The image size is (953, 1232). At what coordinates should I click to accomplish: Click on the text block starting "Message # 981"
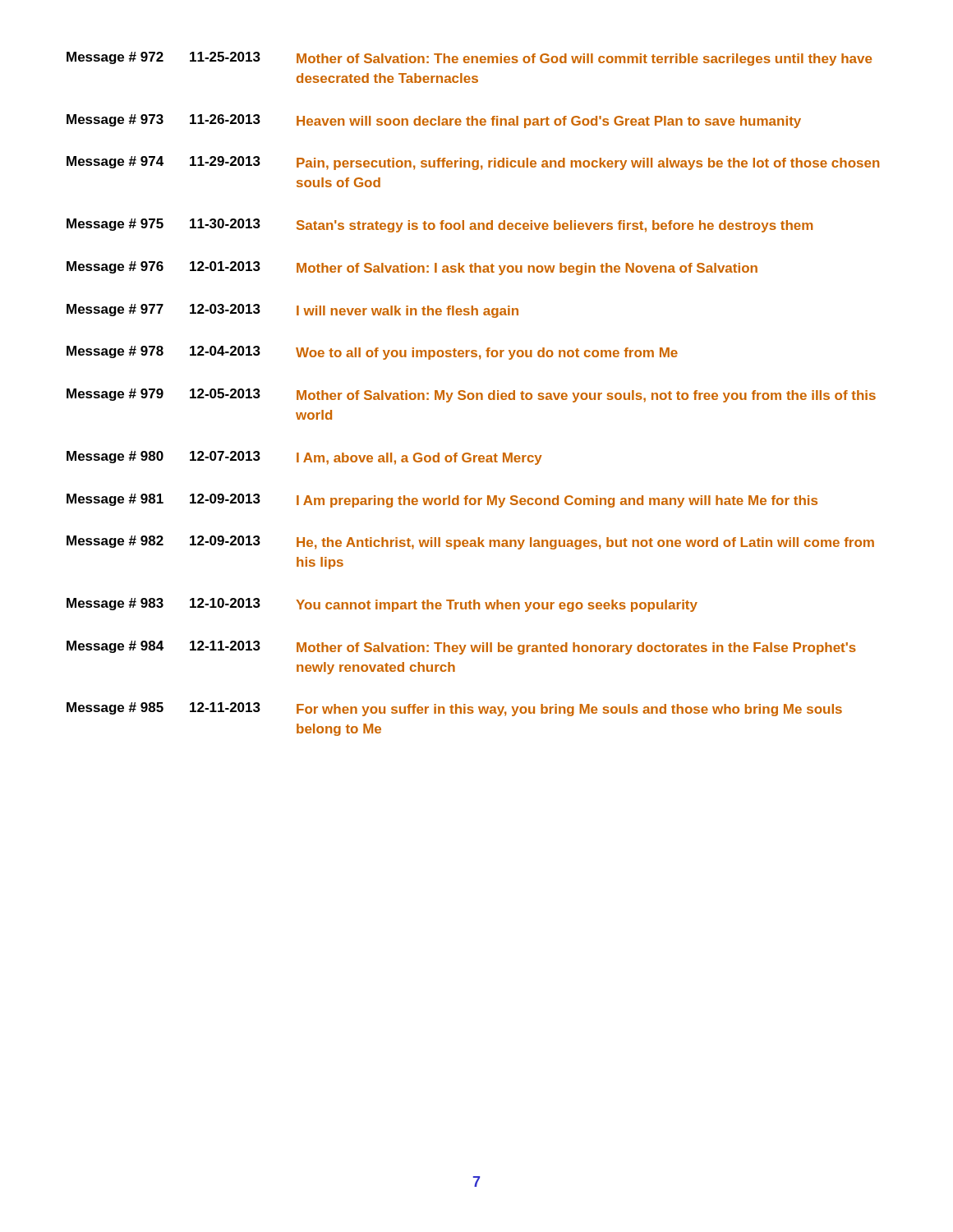(476, 501)
